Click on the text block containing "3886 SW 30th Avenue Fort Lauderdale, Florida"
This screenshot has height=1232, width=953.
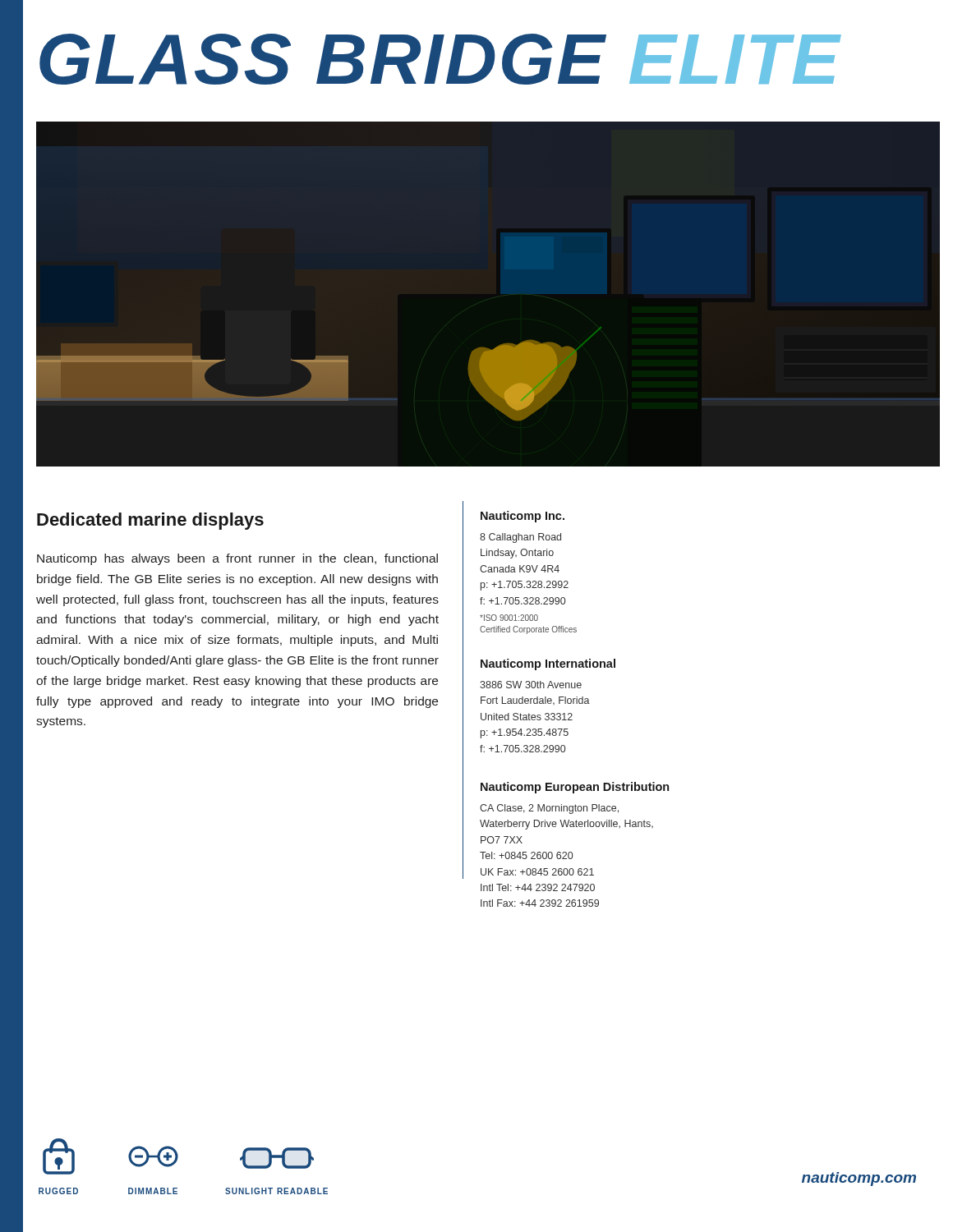(x=531, y=685)
